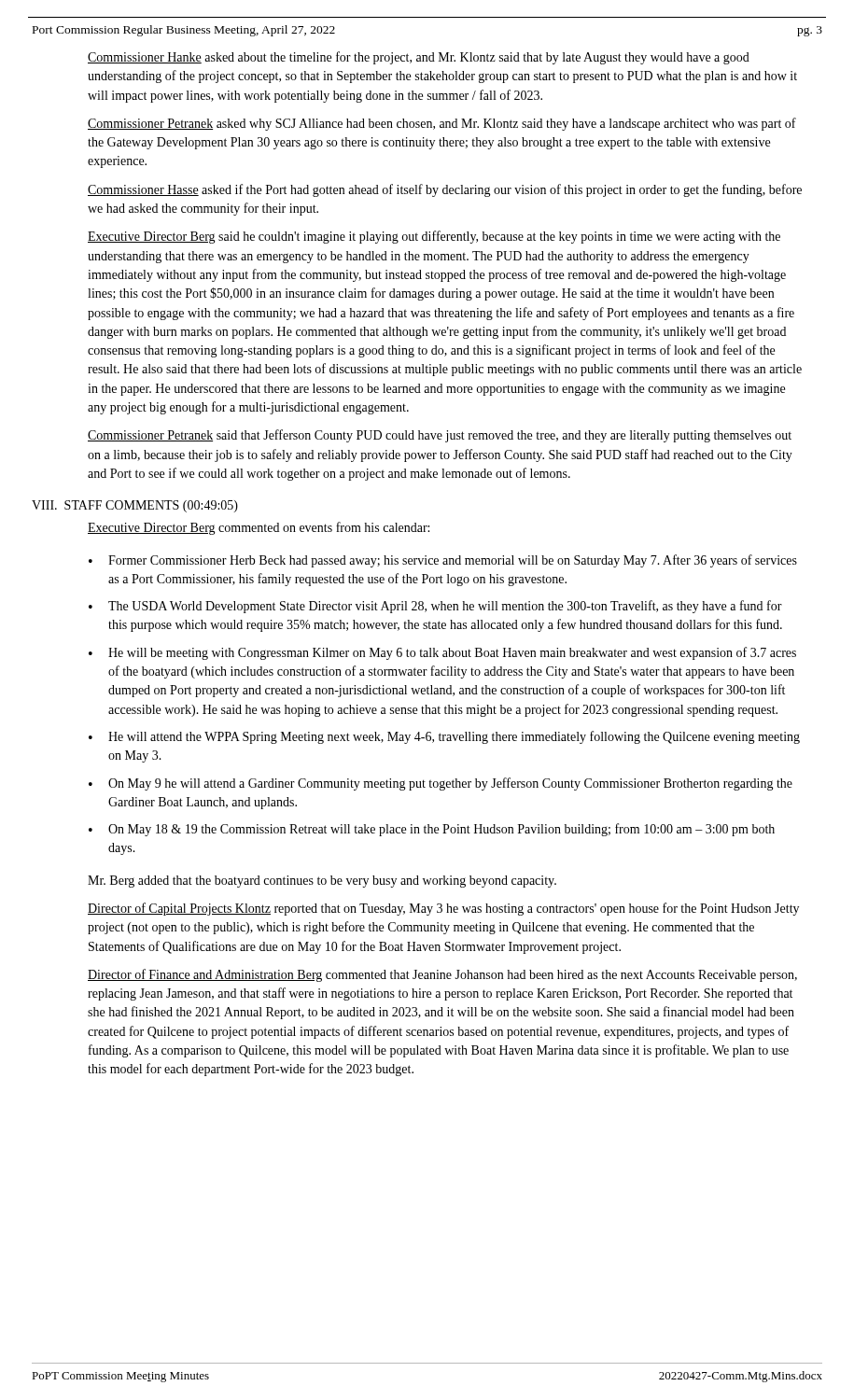The width and height of the screenshot is (854, 1400).
Task: Find the text block starting "Director of Finance"
Action: pyautogui.click(x=446, y=1023)
